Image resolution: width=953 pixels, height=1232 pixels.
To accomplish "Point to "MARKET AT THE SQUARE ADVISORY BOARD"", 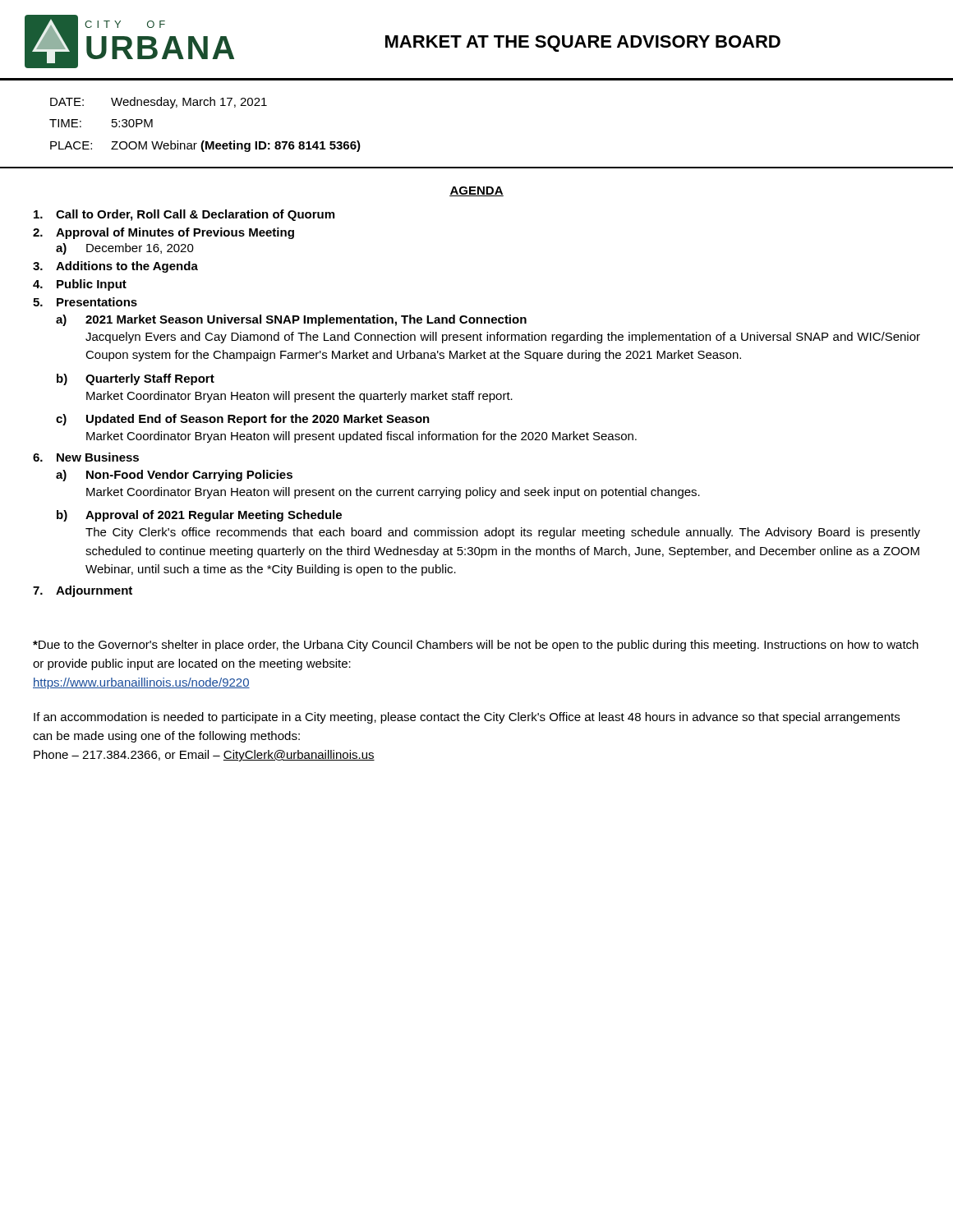I will coord(583,41).
